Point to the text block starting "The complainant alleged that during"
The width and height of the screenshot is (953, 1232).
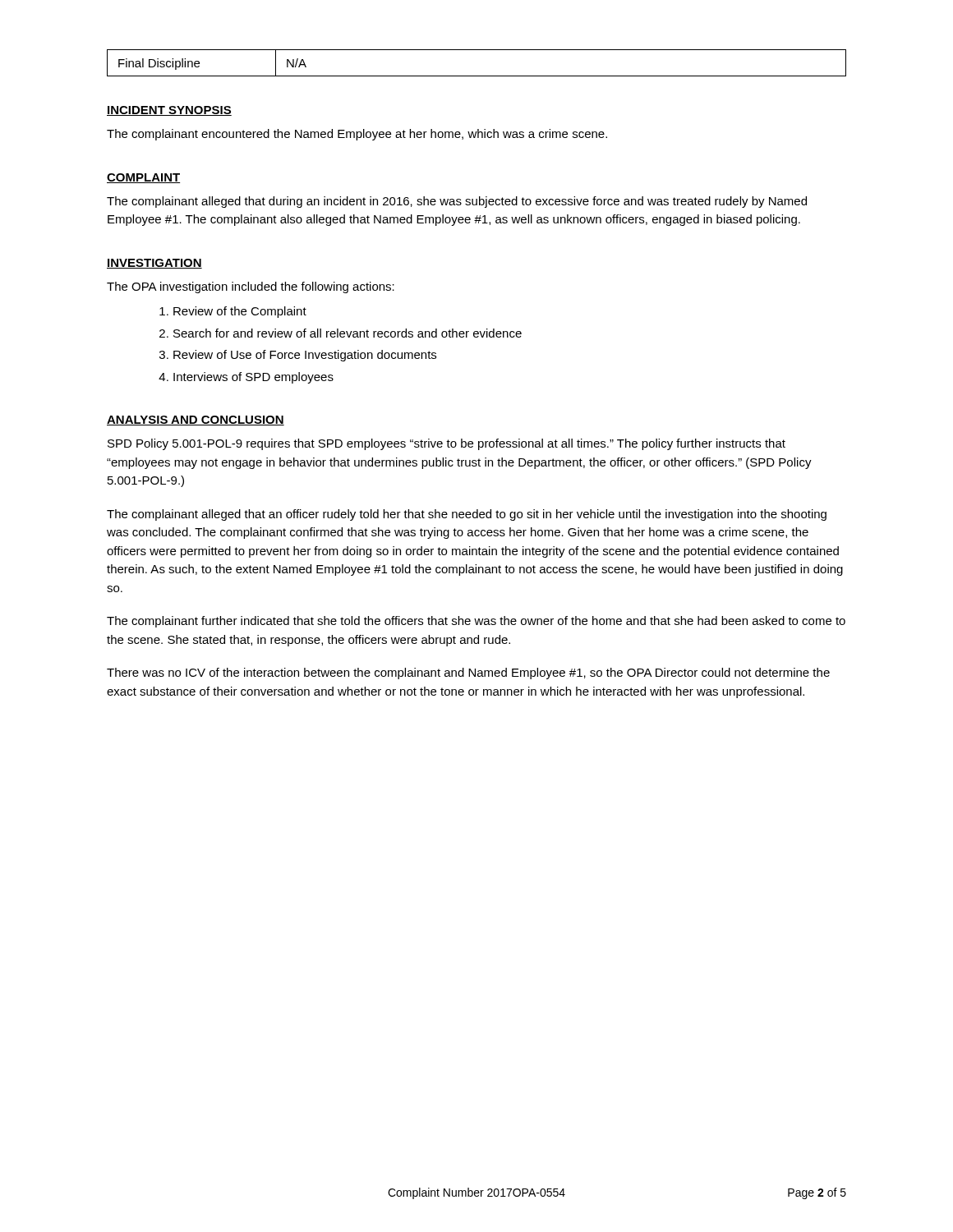(457, 210)
